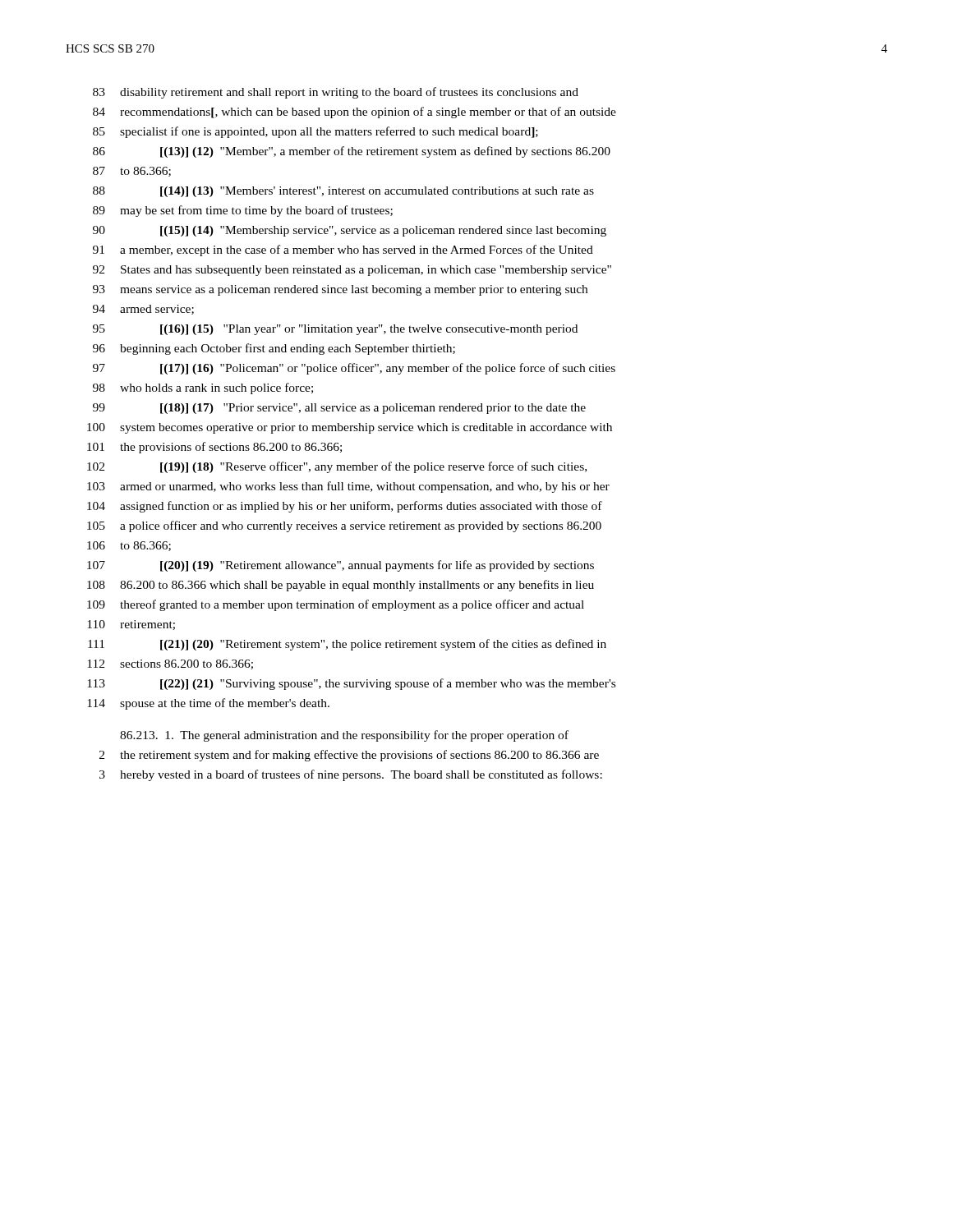Point to the region starting "102 [(19)] (18)"
The height and width of the screenshot is (1232, 953).
pyautogui.click(x=476, y=506)
